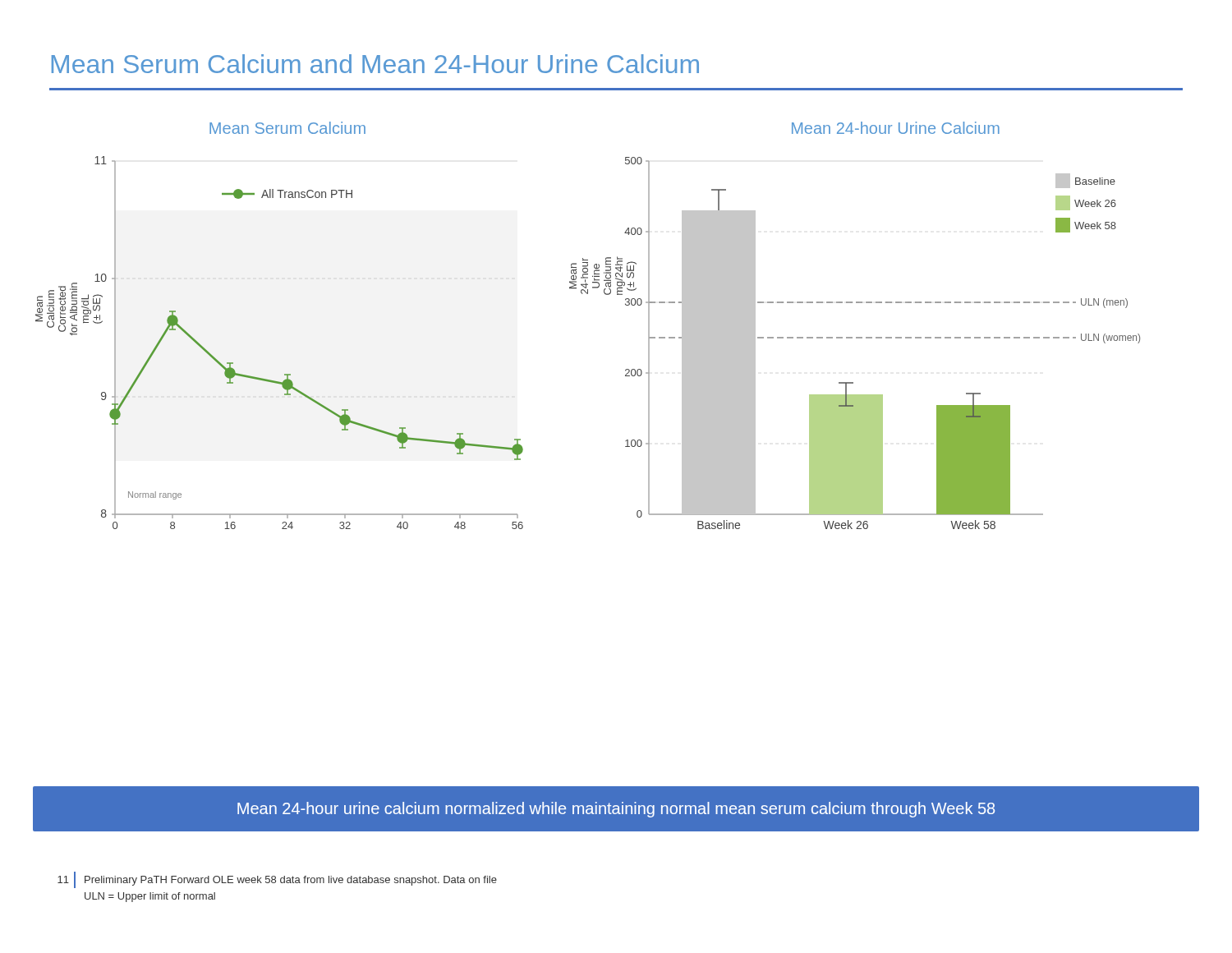
Task: Click on the line chart
Action: (x=287, y=349)
